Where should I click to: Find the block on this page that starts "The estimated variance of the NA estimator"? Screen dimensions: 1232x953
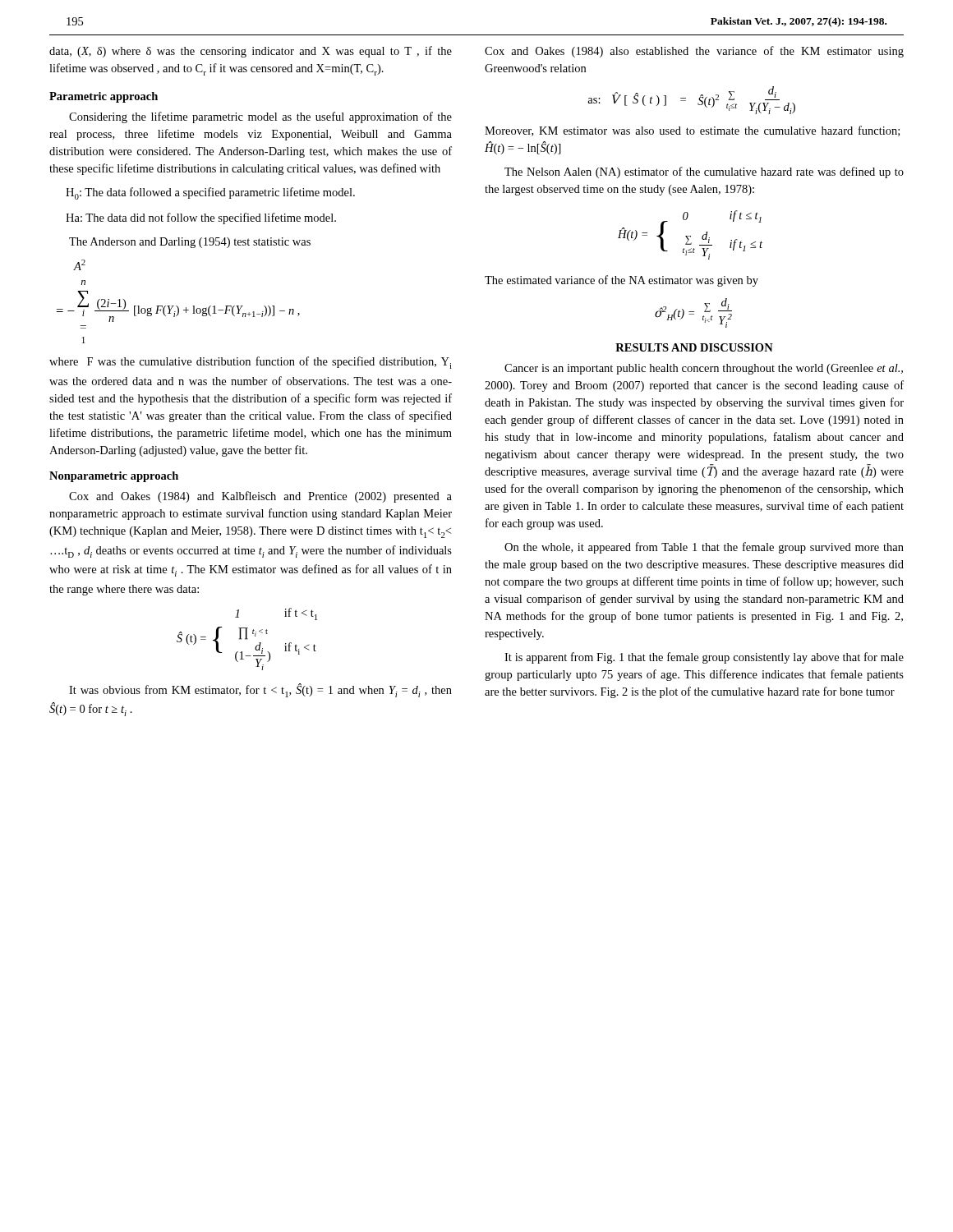pyautogui.click(x=694, y=280)
